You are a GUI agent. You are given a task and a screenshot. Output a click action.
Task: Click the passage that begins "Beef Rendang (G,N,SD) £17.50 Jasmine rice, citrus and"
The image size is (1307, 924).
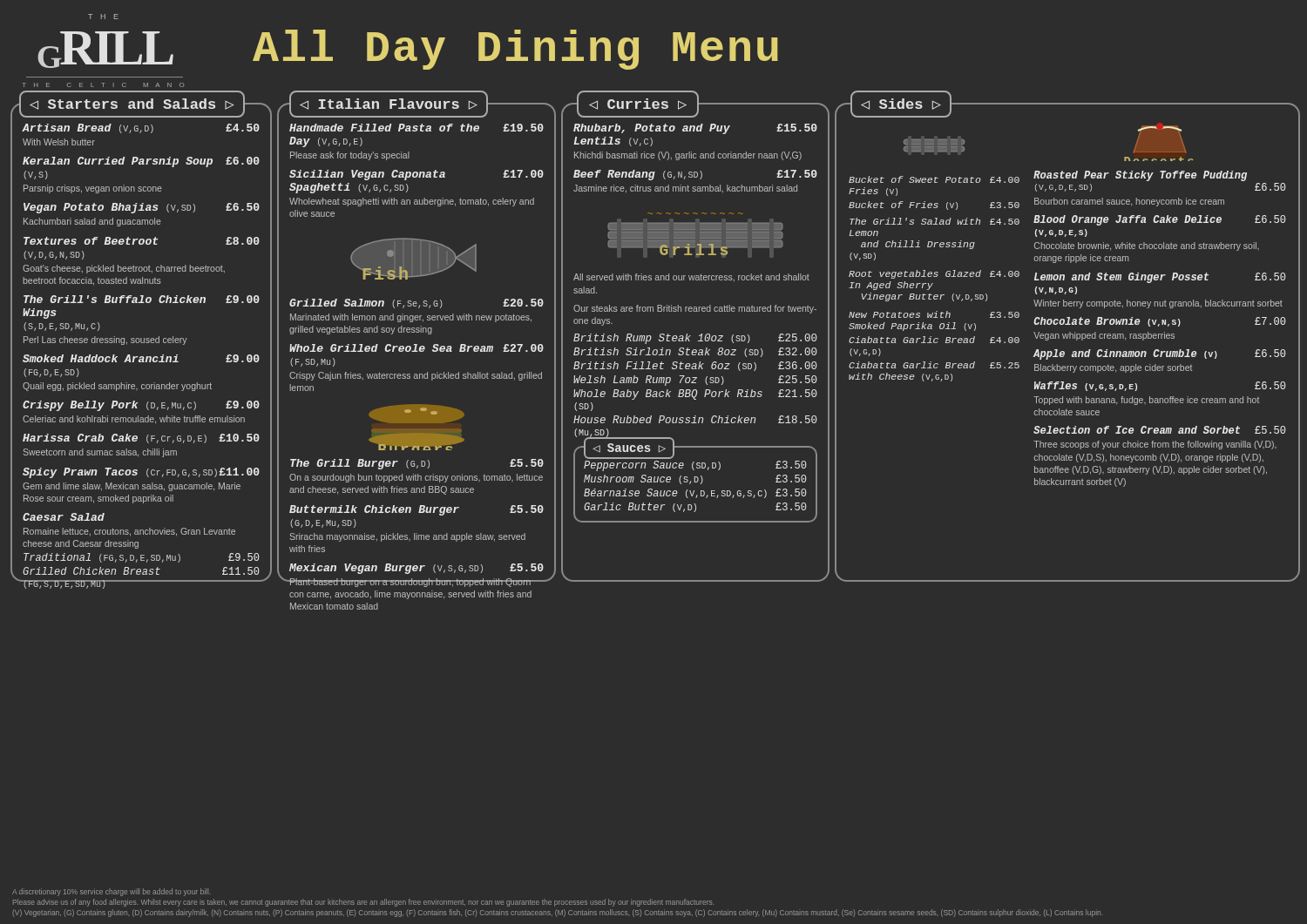(x=695, y=181)
